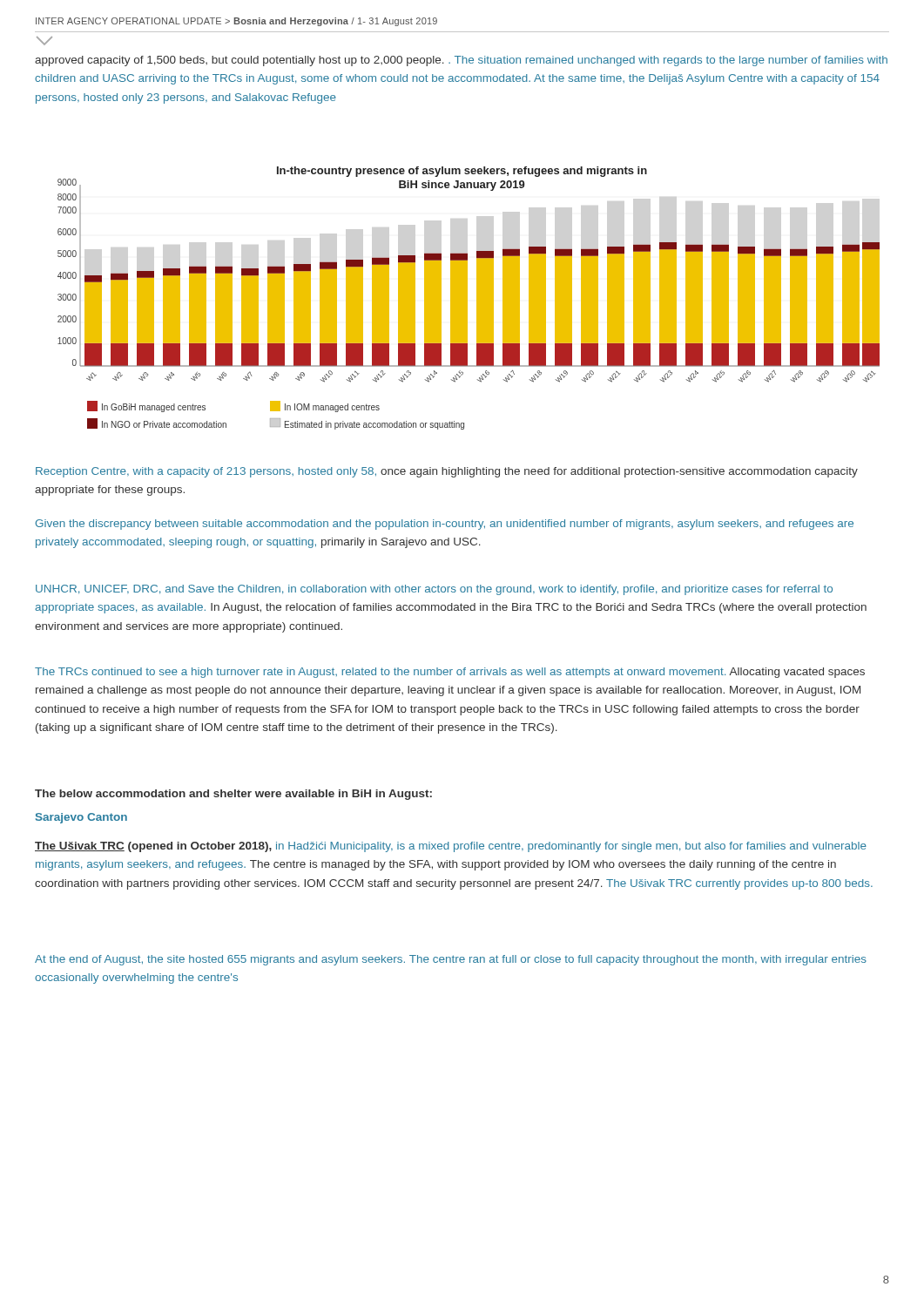Select the section header that reads "Sarajevo Canton"
This screenshot has height=1307, width=924.
(x=81, y=817)
